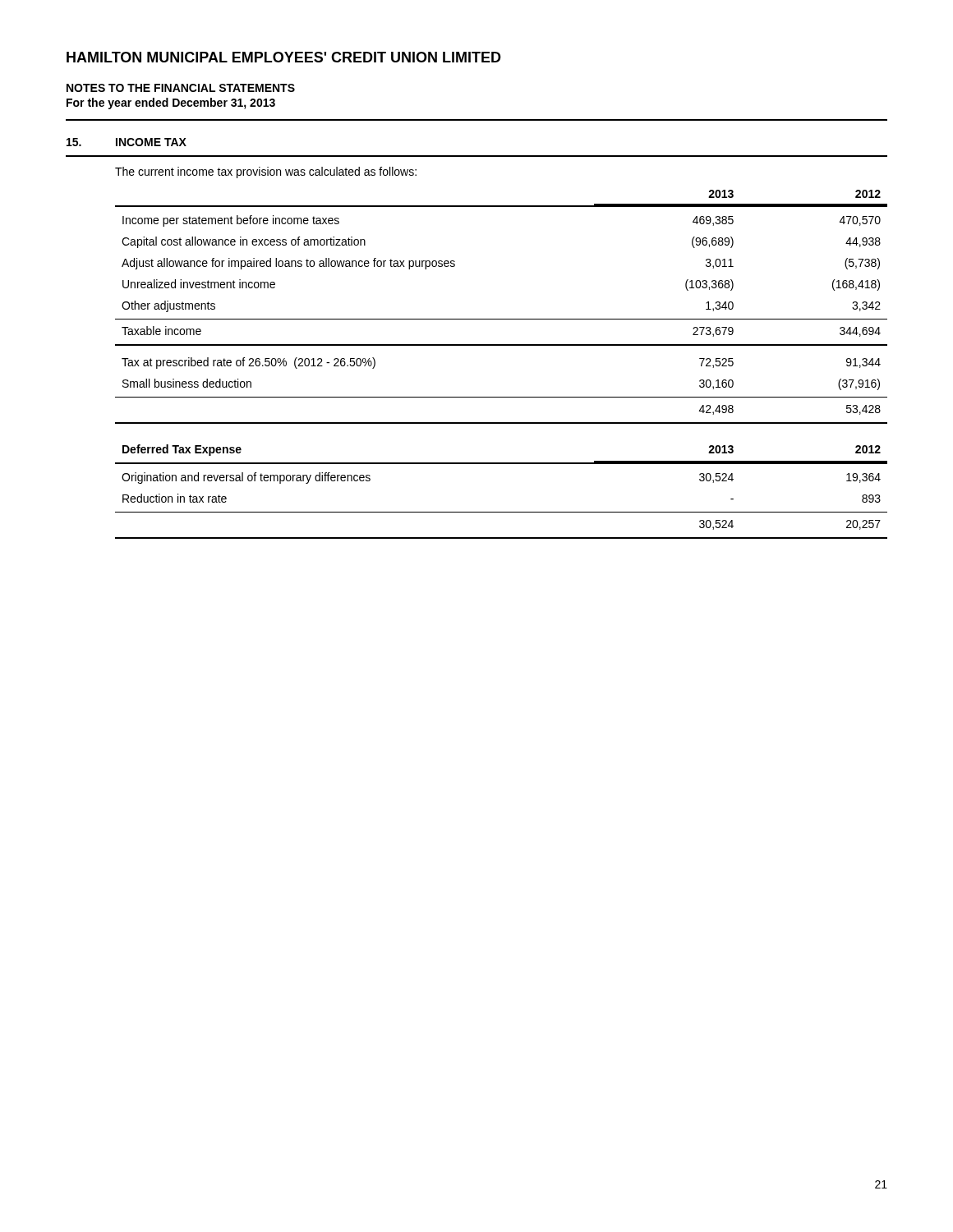953x1232 pixels.
Task: Select the table that reads "Small business deduction"
Action: pyautogui.click(x=501, y=304)
